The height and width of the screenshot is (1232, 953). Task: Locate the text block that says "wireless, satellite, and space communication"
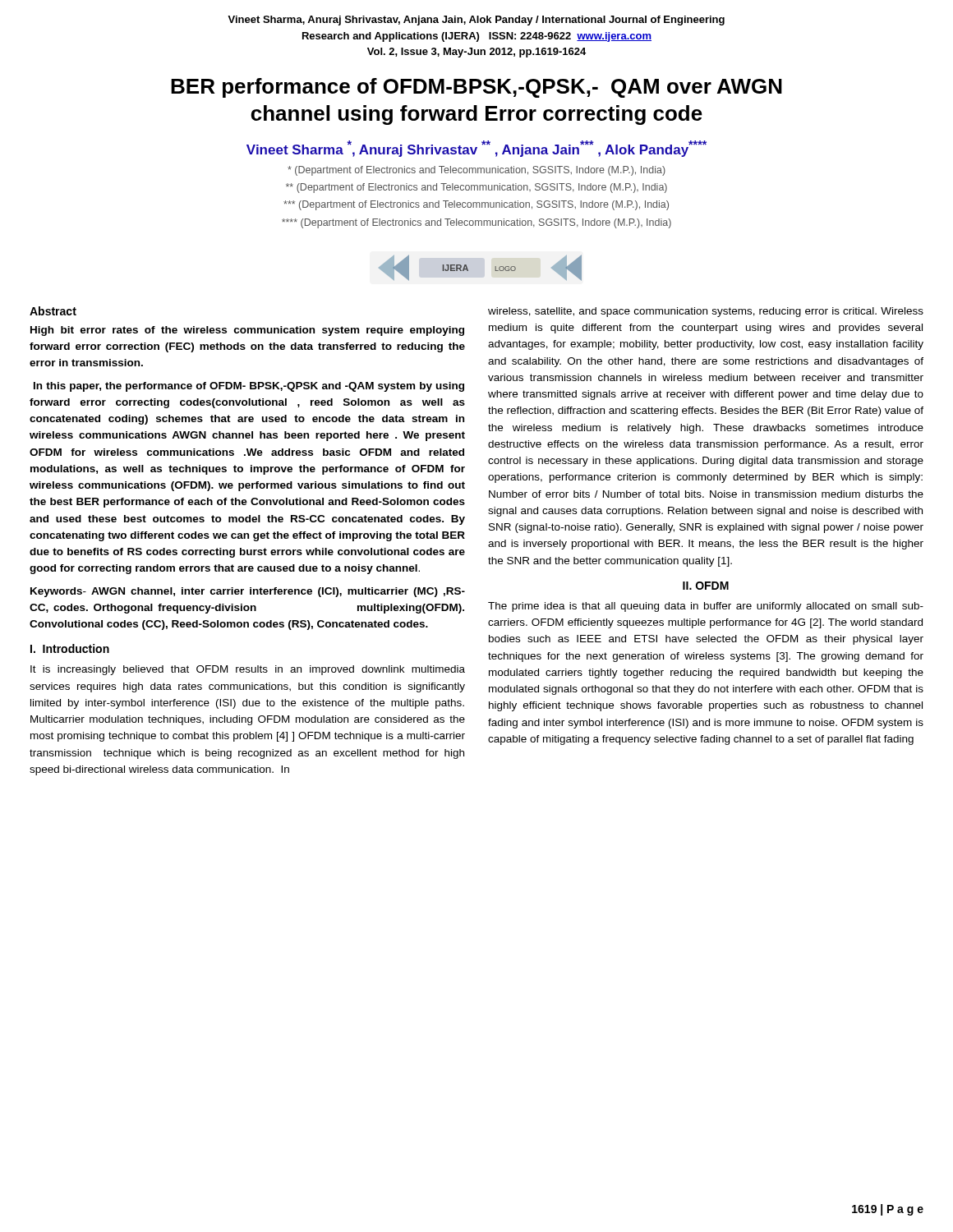click(x=706, y=436)
